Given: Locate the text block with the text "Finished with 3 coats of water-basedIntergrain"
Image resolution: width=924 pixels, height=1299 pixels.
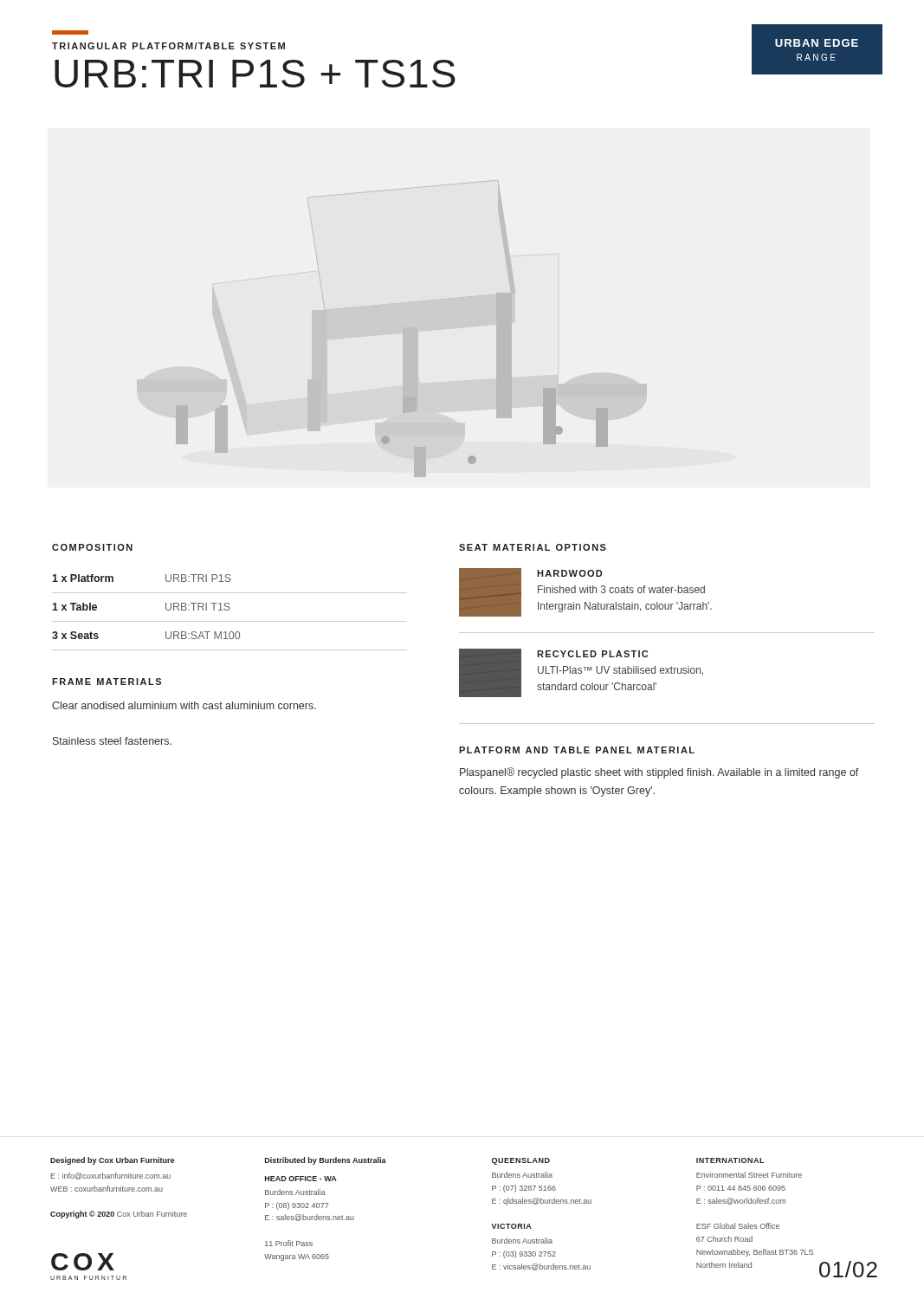Looking at the screenshot, I should click(625, 598).
